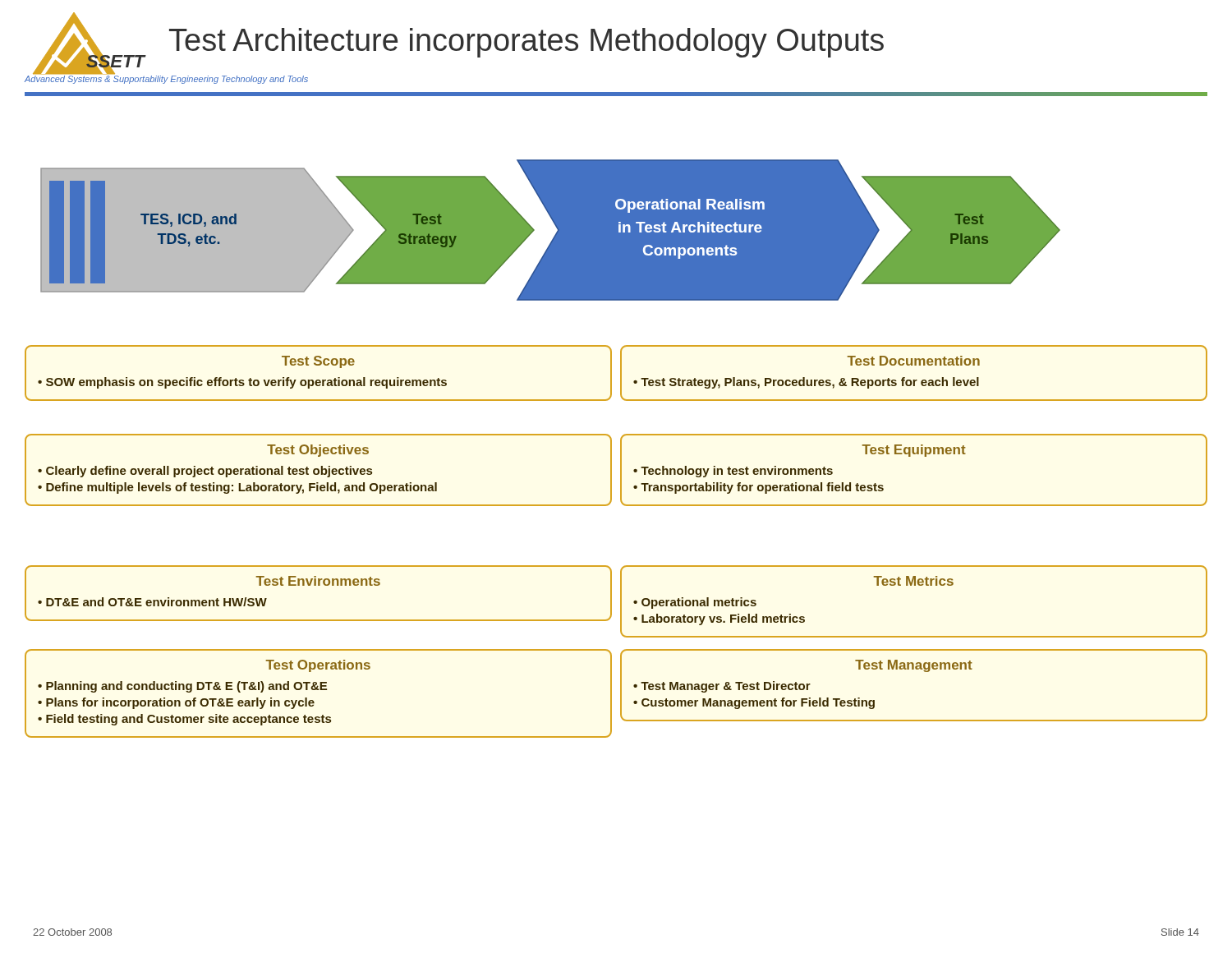Find the block on this page that starts "• Customer Management for"

point(754,702)
